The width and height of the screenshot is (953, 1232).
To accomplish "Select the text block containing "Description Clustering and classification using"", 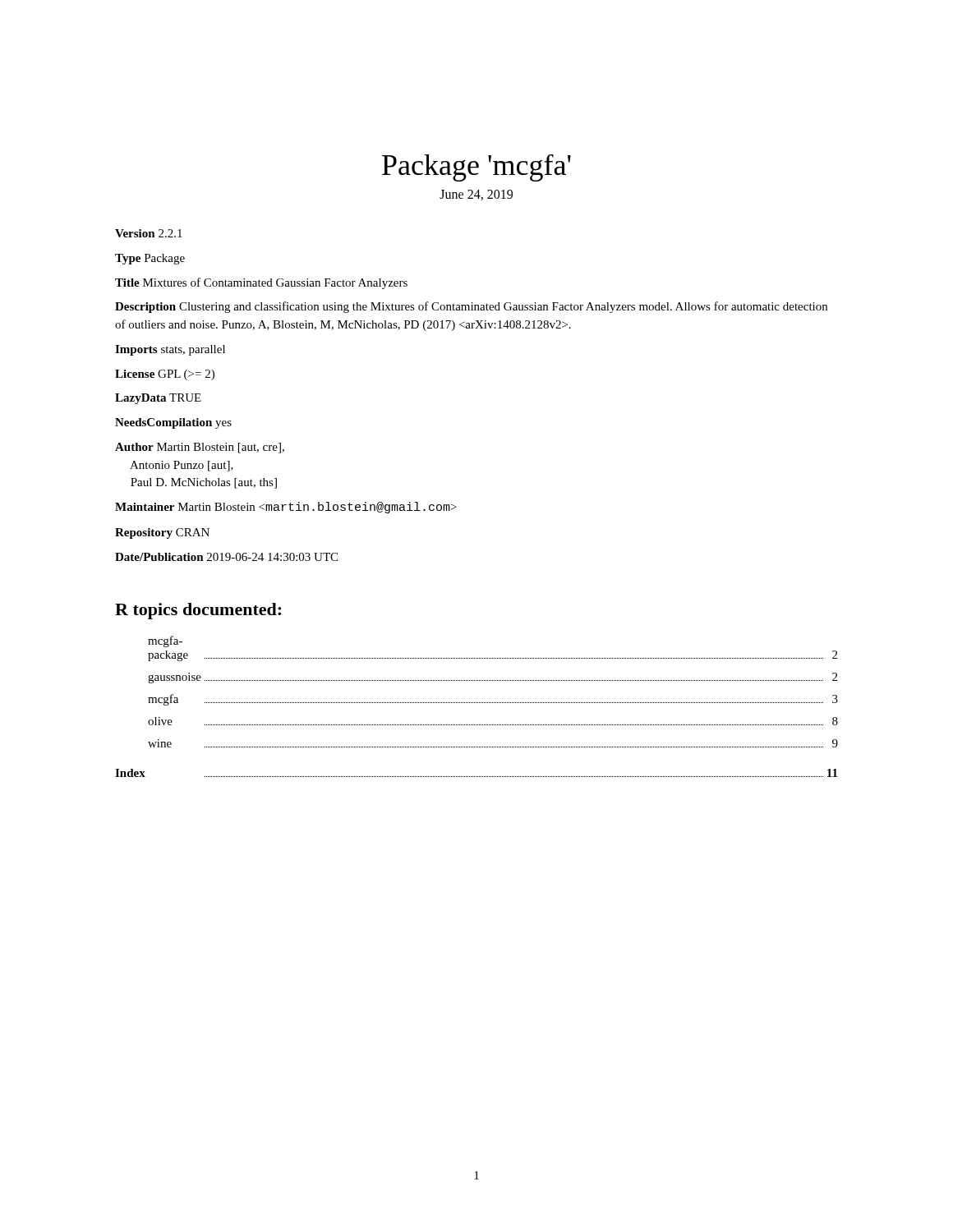I will tap(471, 316).
